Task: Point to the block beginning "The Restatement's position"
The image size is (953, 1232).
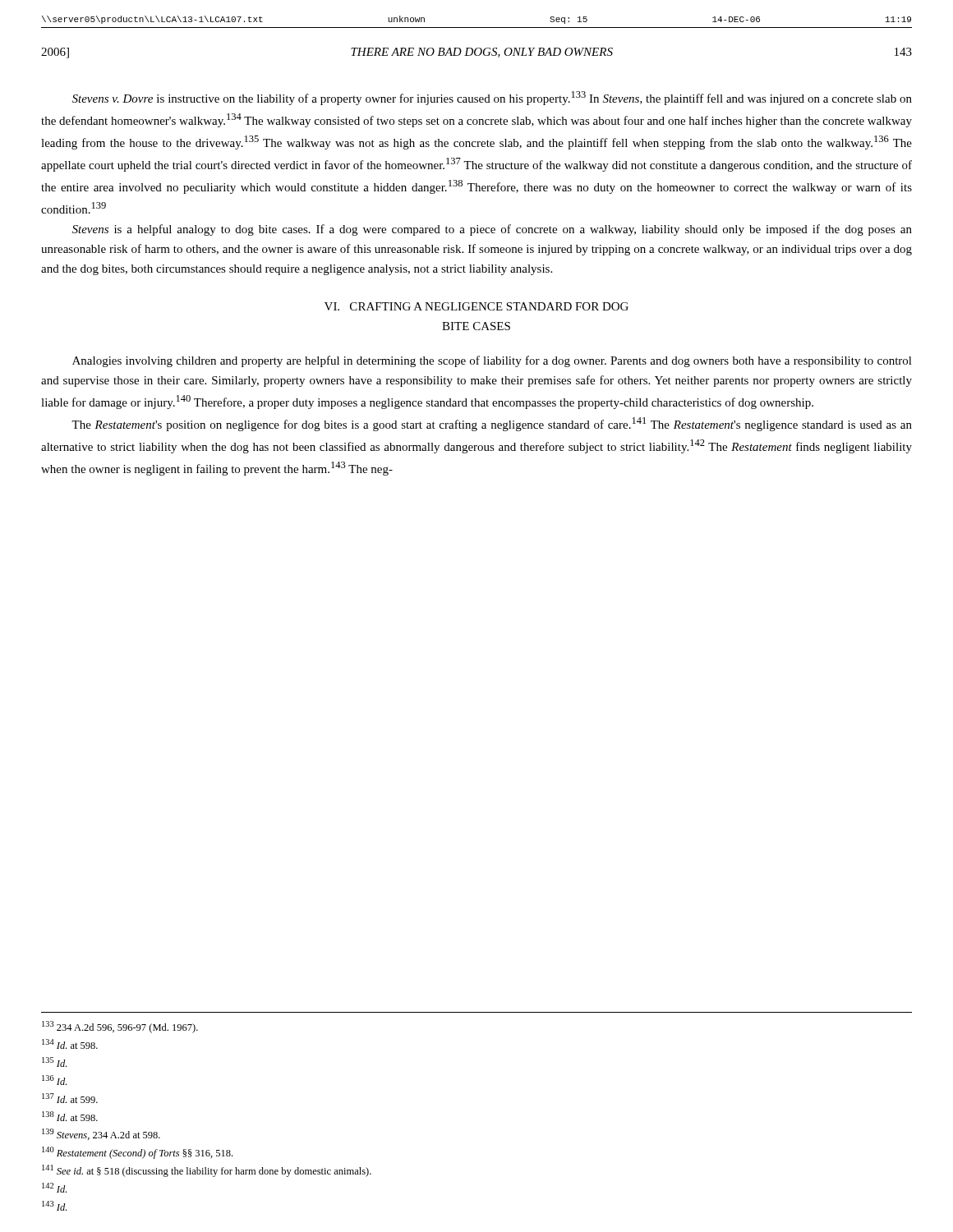Action: click(x=476, y=446)
